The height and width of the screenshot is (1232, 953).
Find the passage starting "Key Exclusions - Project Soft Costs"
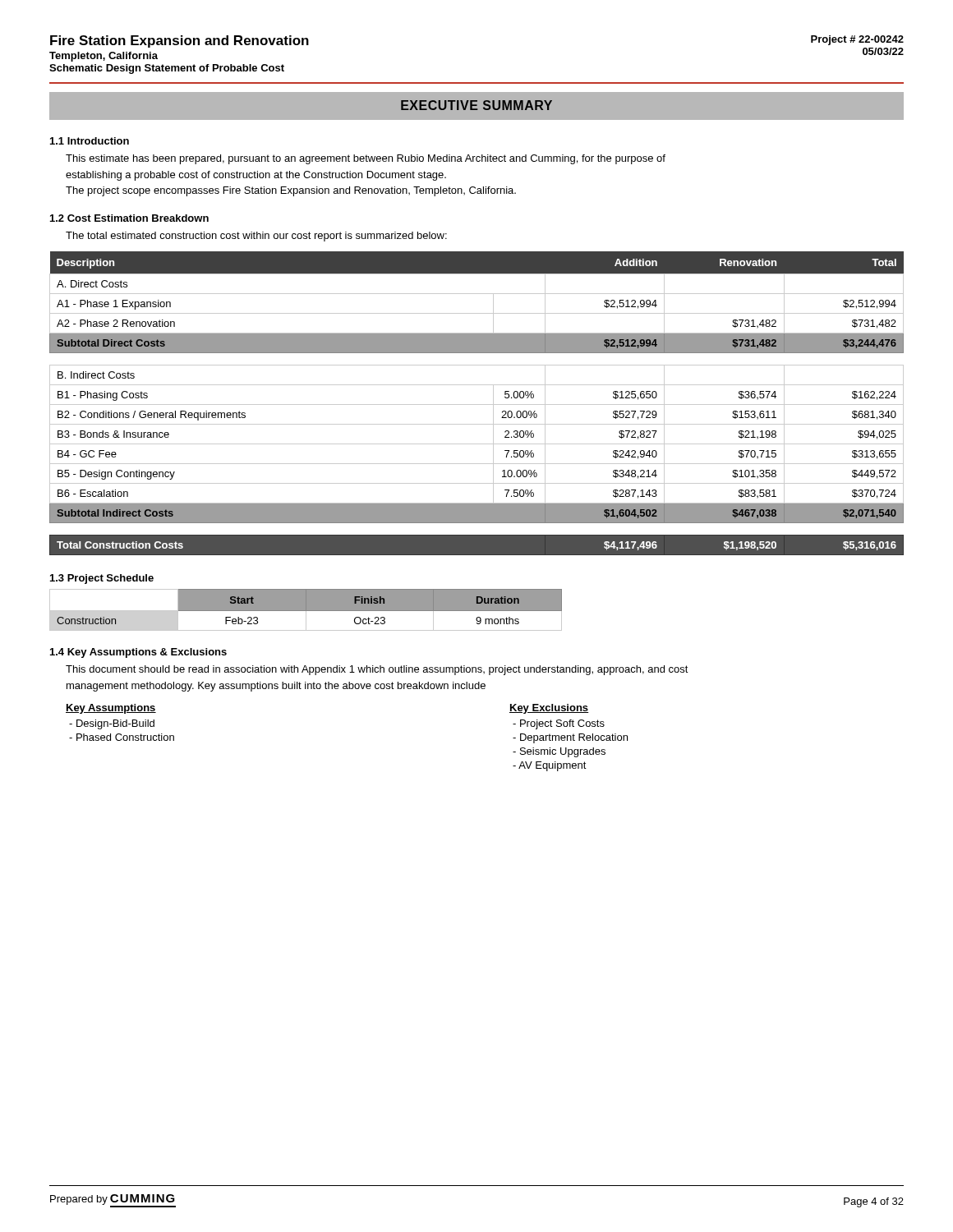pyautogui.click(x=549, y=709)
